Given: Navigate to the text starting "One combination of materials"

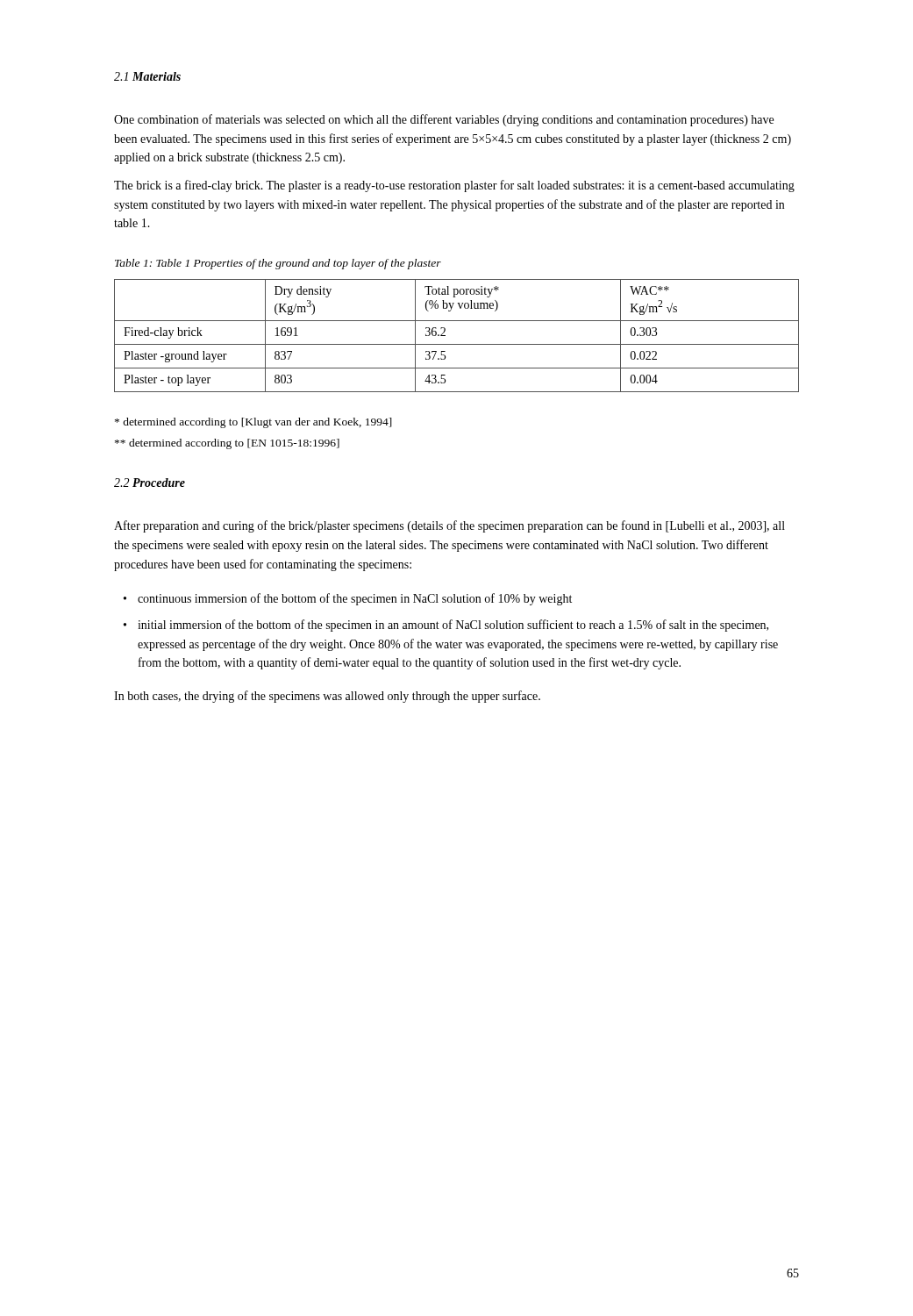Looking at the screenshot, I should pos(456,172).
